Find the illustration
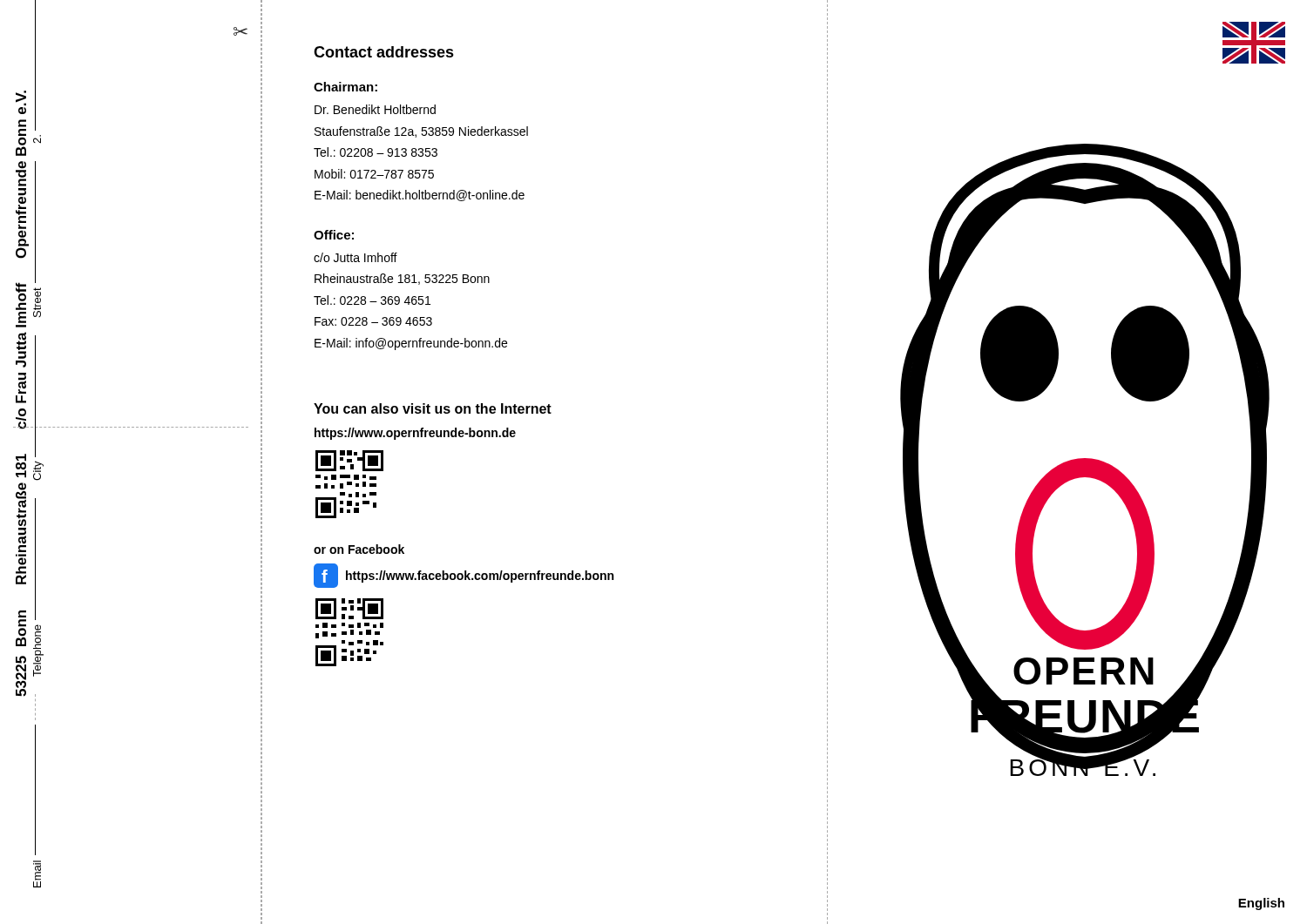This screenshot has height=924, width=1307. click(x=1254, y=44)
